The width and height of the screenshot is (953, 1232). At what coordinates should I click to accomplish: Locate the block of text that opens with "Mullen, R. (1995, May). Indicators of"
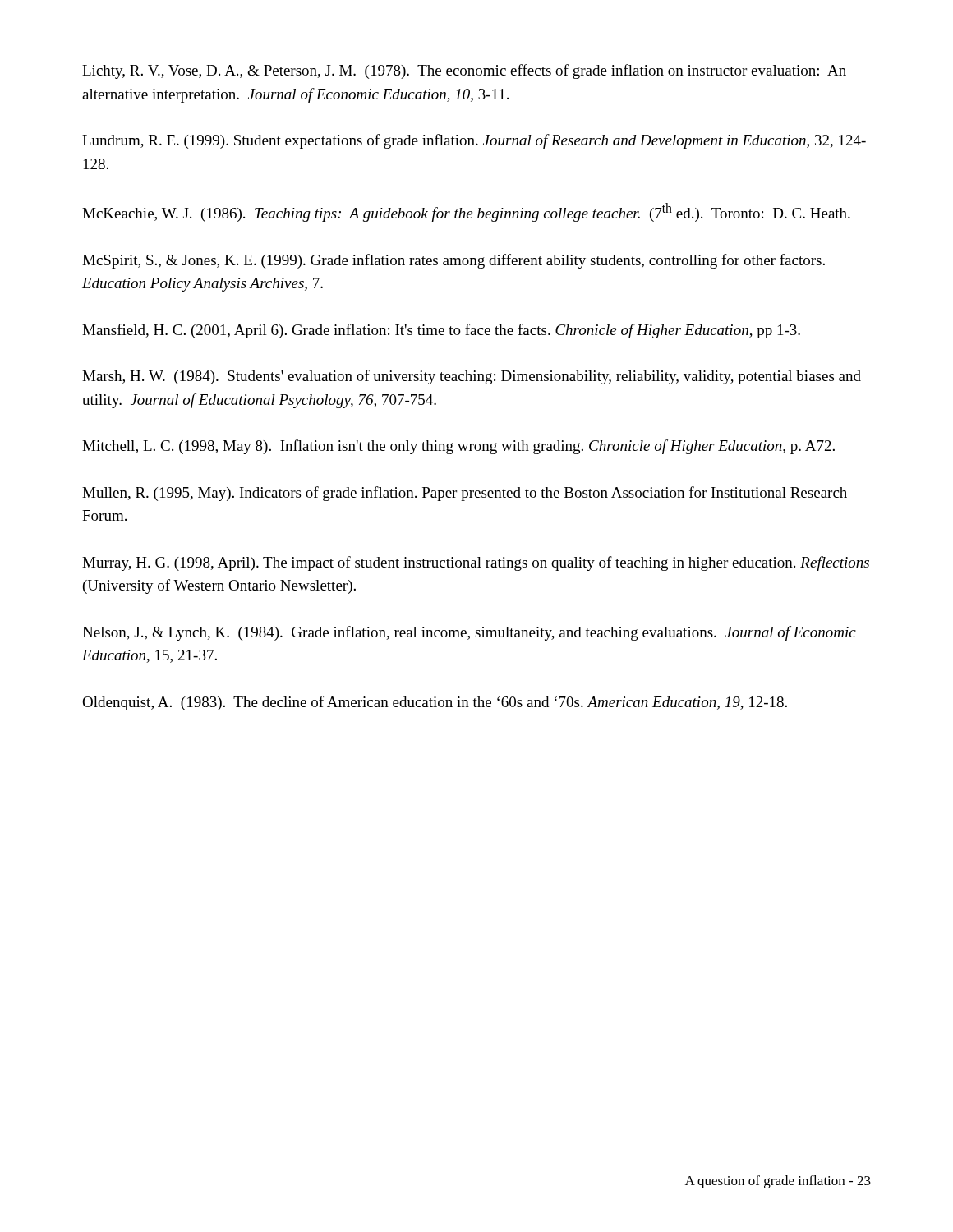(465, 504)
